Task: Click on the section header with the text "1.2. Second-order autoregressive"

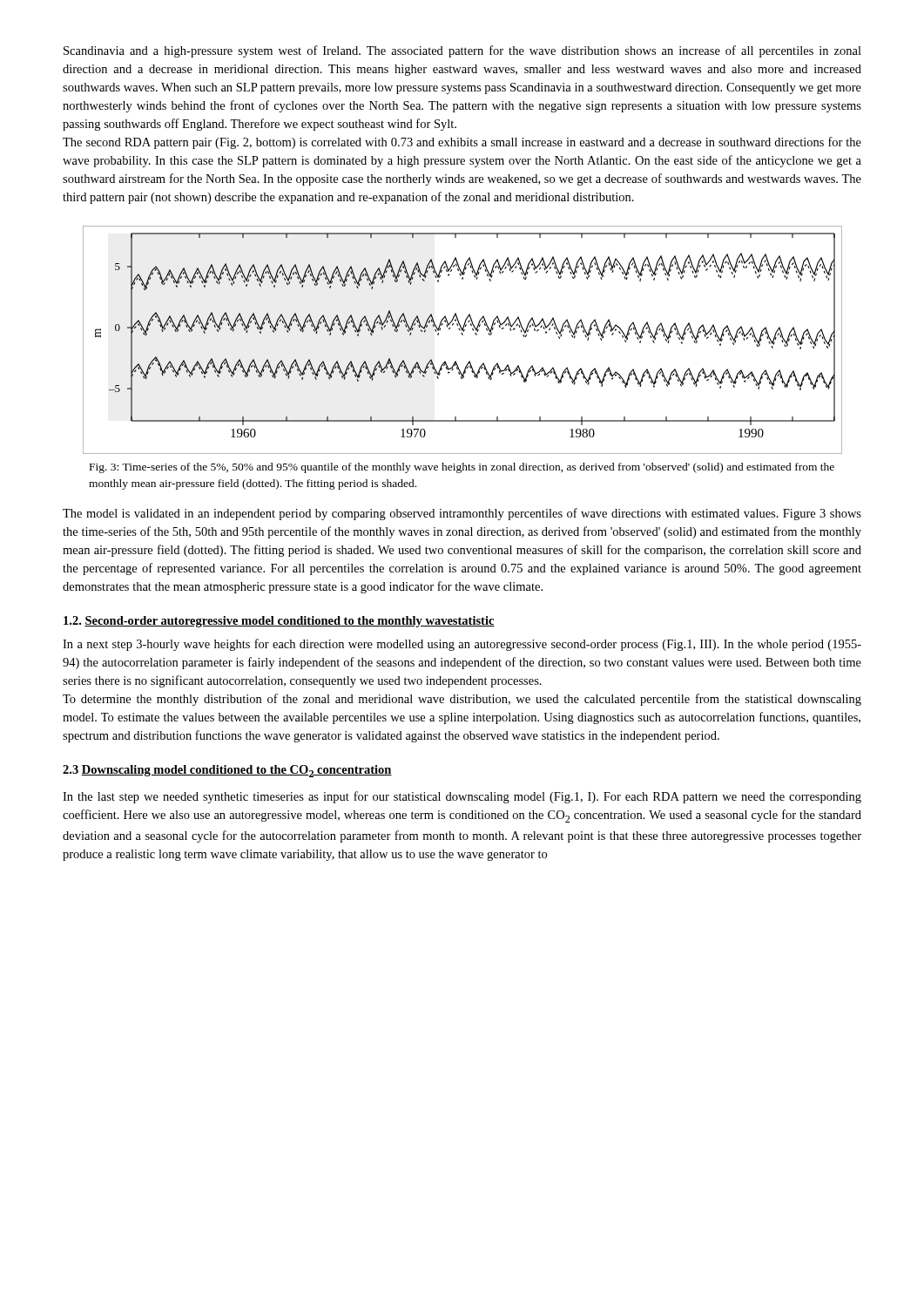Action: [x=278, y=620]
